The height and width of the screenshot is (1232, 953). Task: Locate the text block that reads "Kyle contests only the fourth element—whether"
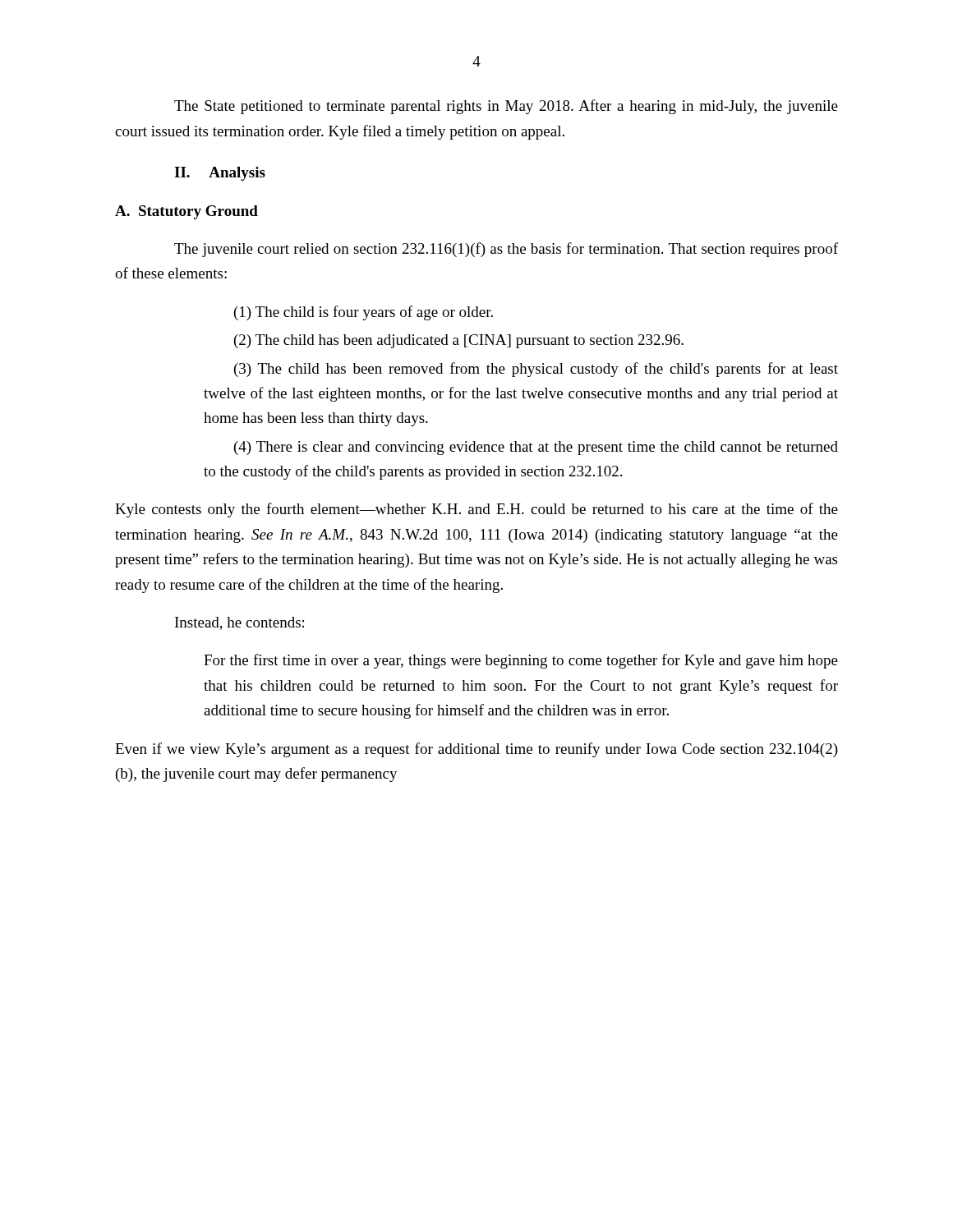coord(476,547)
